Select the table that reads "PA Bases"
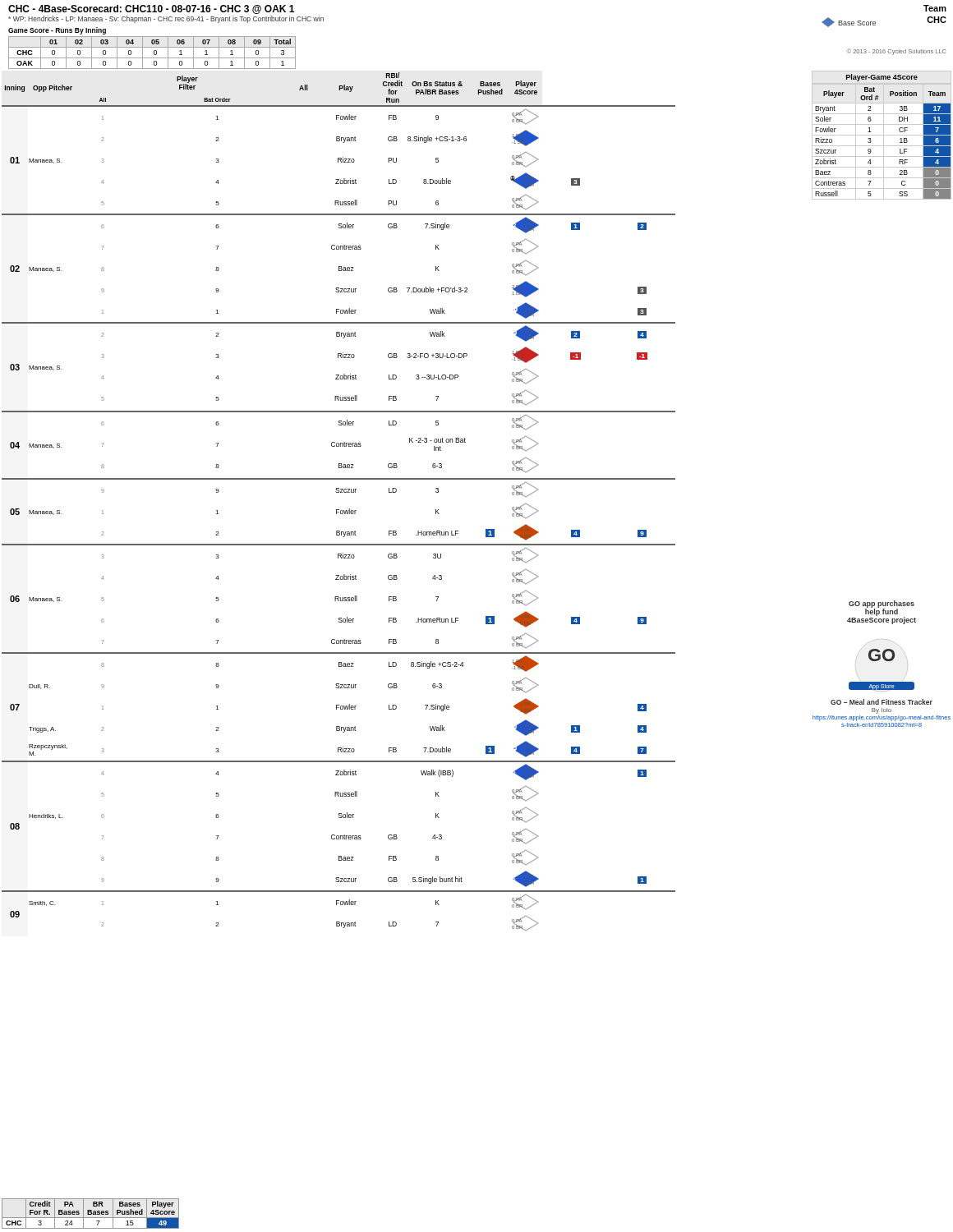 pyautogui.click(x=90, y=1214)
